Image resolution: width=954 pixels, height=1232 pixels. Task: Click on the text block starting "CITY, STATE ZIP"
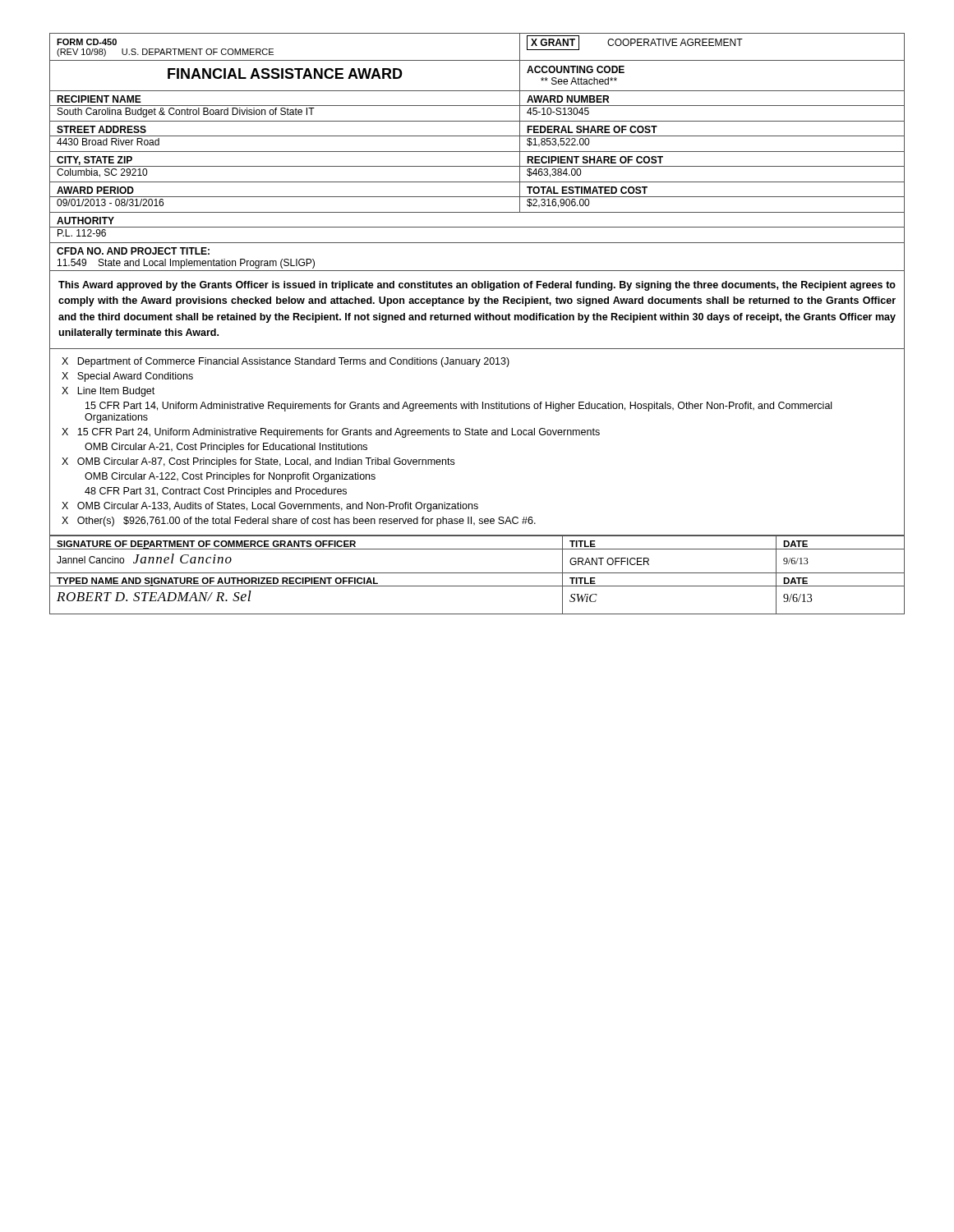point(95,160)
